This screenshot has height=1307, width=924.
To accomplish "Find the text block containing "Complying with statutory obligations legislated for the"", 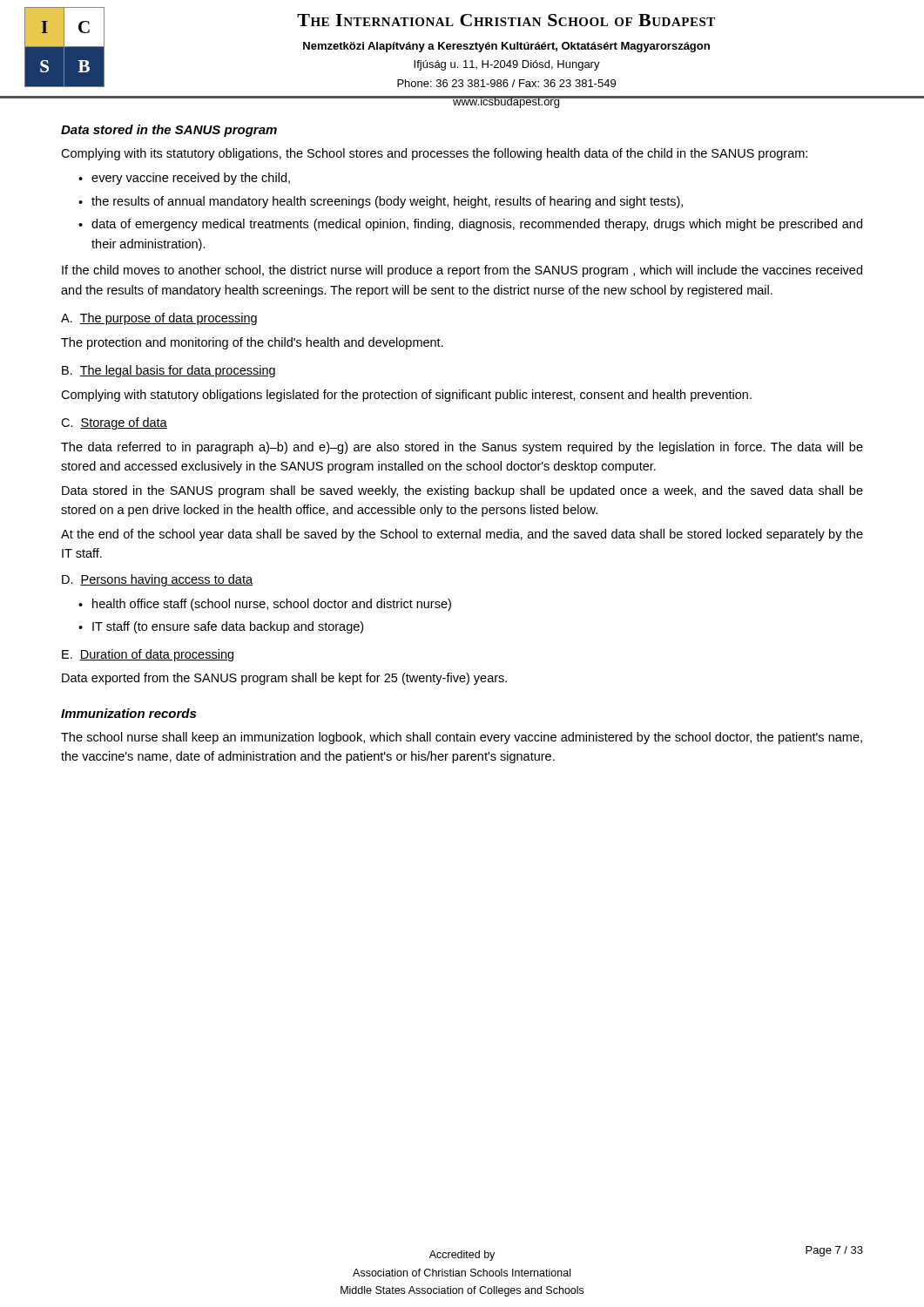I will [x=407, y=394].
